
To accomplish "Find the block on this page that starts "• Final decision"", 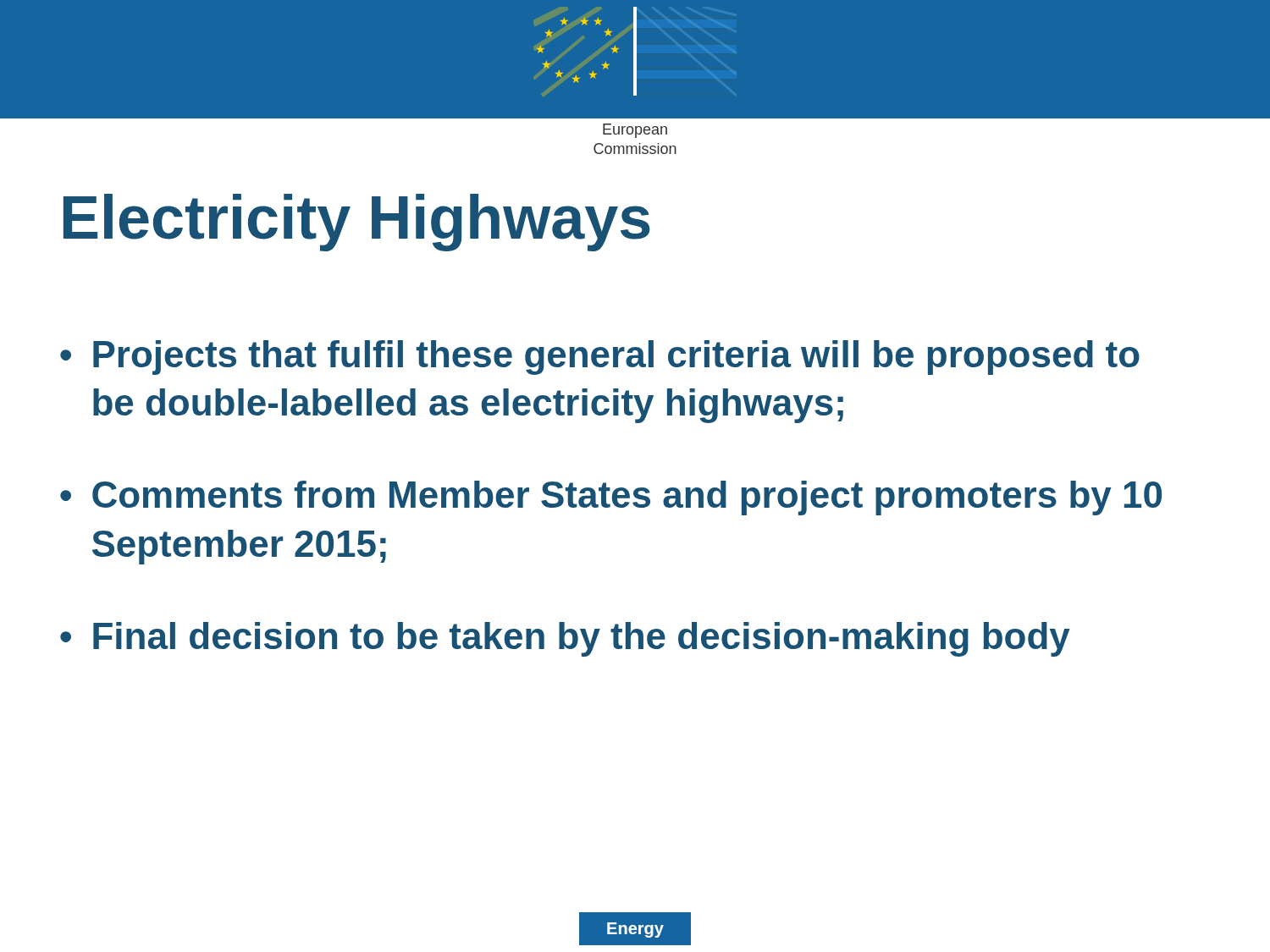I will point(565,636).
